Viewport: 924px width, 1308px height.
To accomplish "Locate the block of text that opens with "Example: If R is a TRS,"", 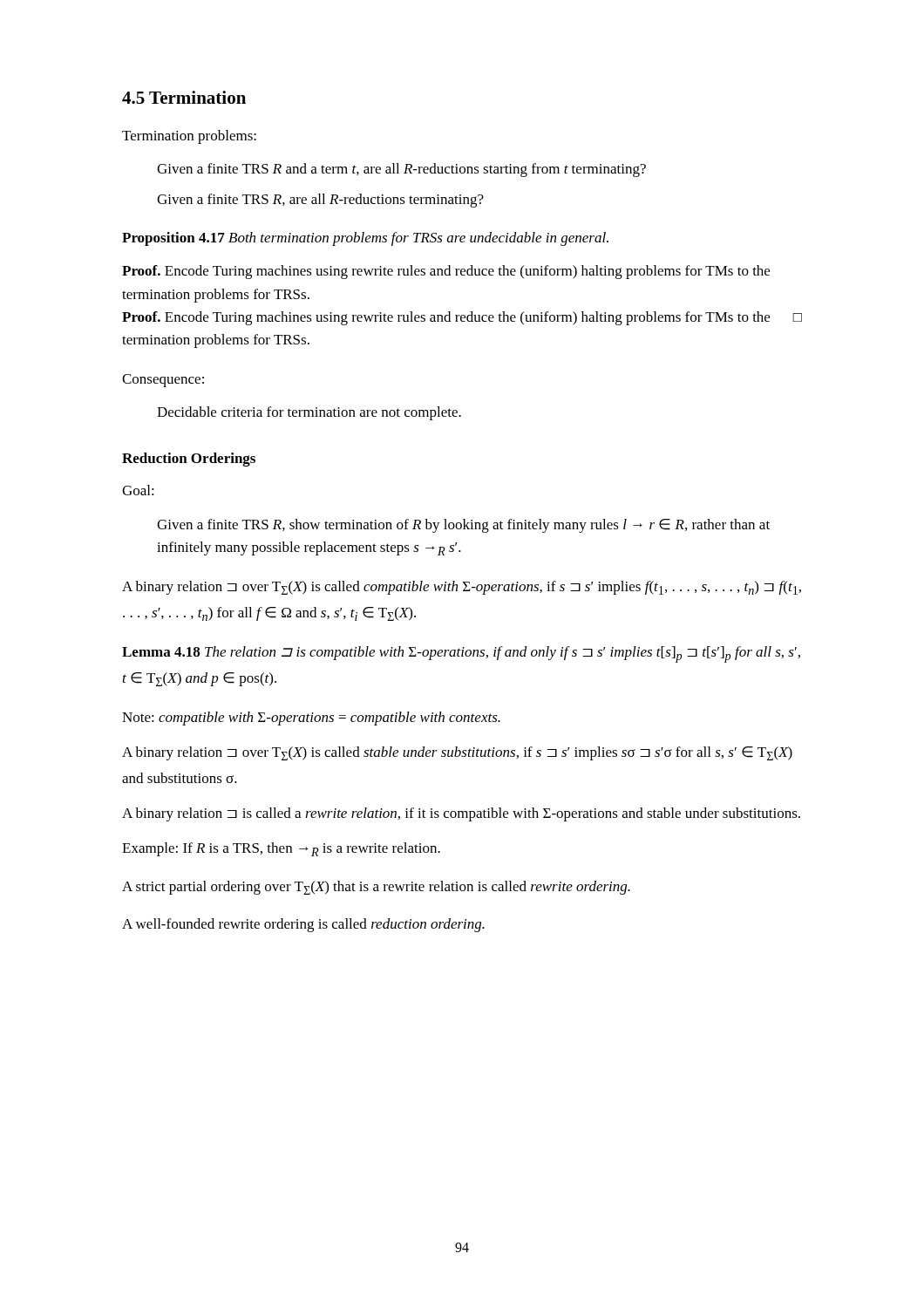I will pyautogui.click(x=281, y=850).
